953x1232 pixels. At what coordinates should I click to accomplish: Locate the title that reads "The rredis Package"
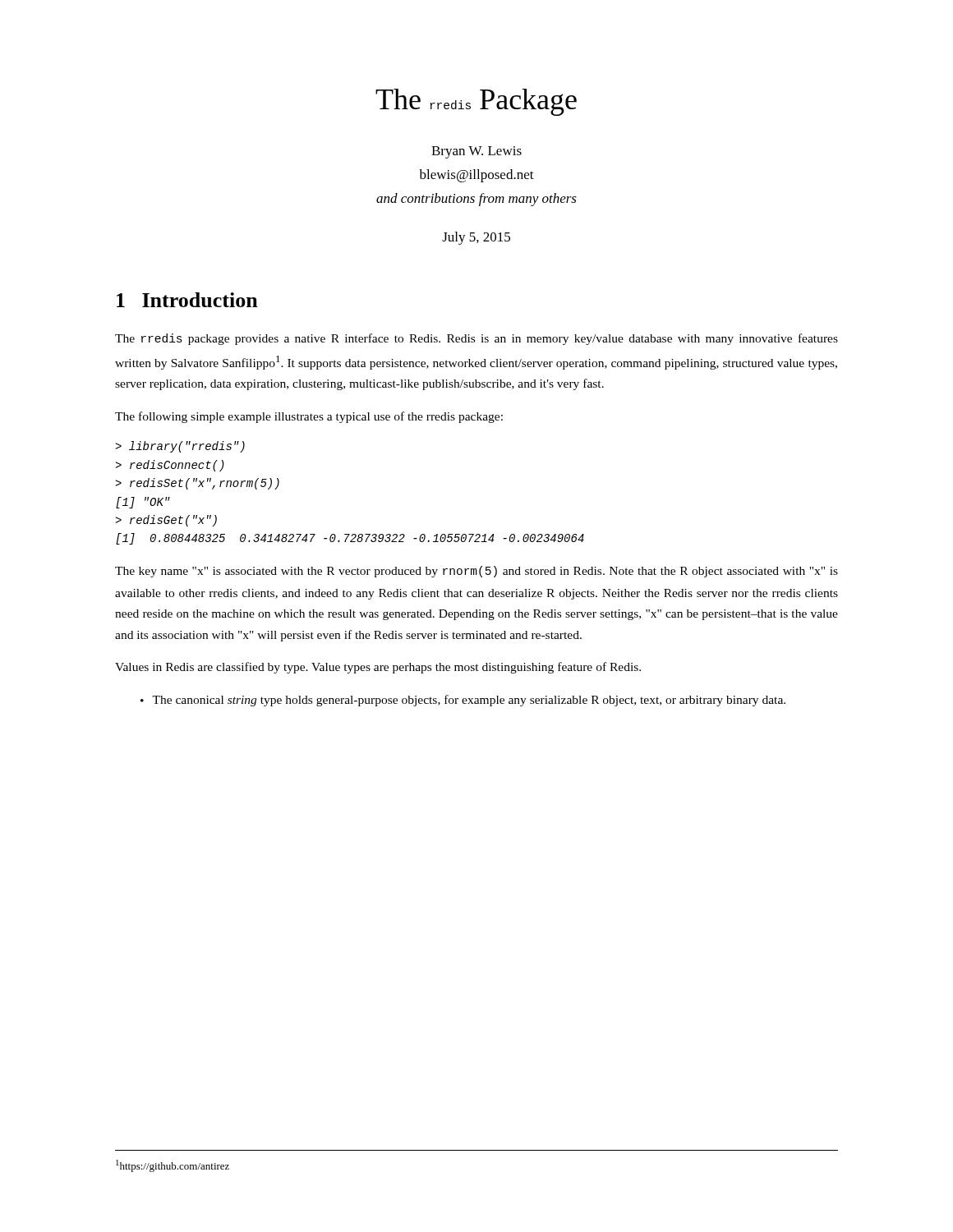point(476,99)
